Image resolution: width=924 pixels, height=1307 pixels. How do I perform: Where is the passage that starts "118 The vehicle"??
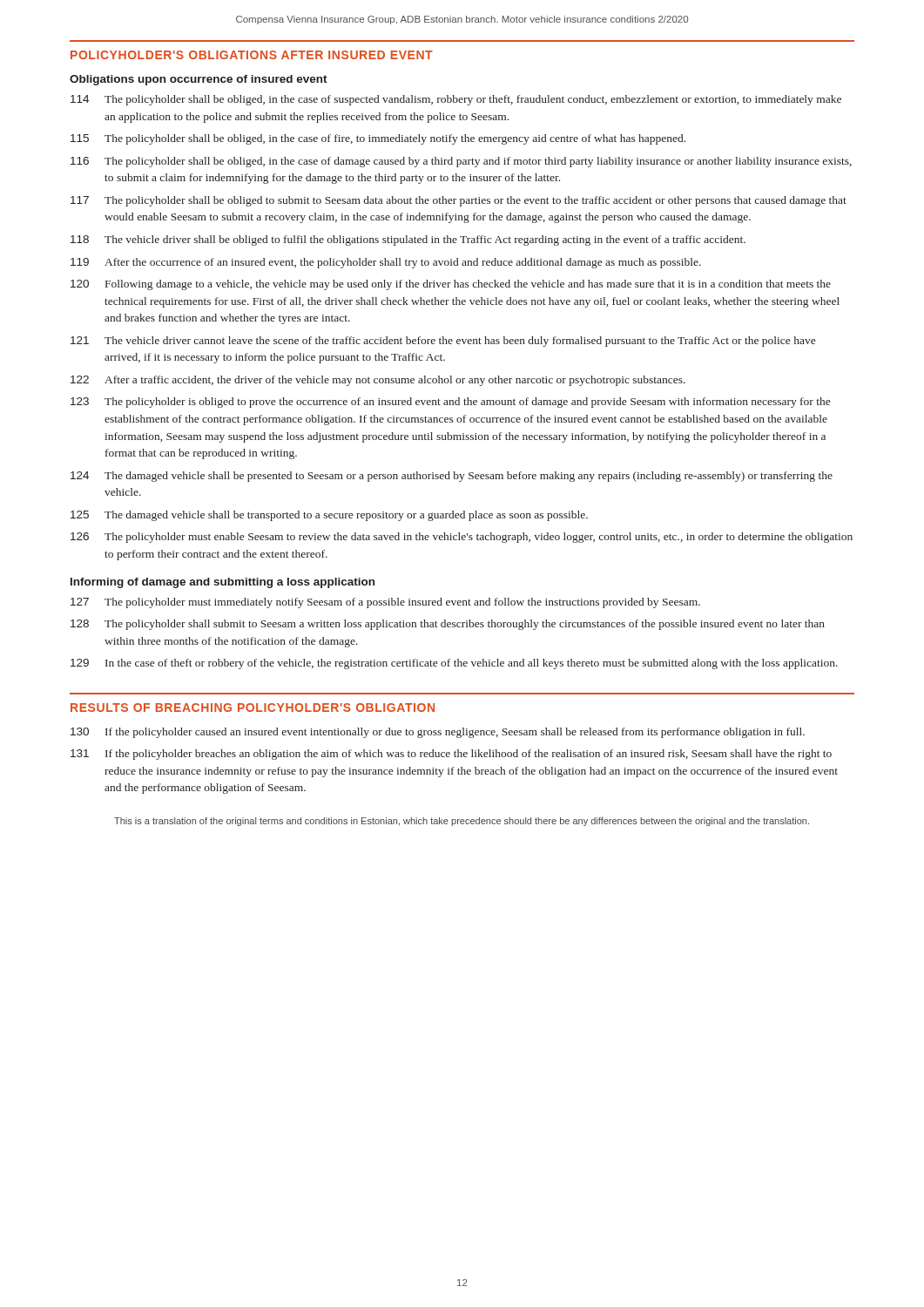[x=462, y=239]
